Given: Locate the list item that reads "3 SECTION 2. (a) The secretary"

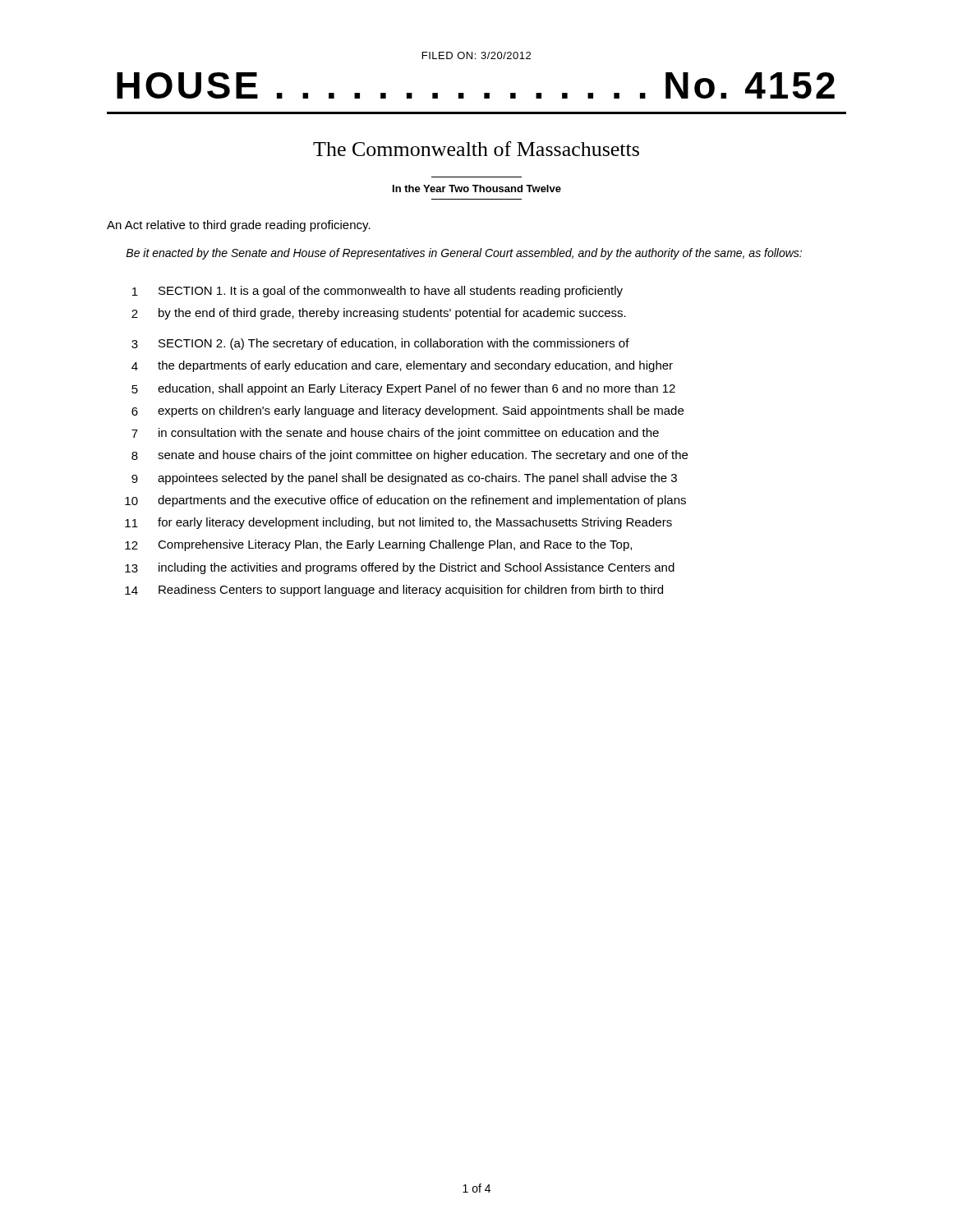Looking at the screenshot, I should tap(476, 344).
